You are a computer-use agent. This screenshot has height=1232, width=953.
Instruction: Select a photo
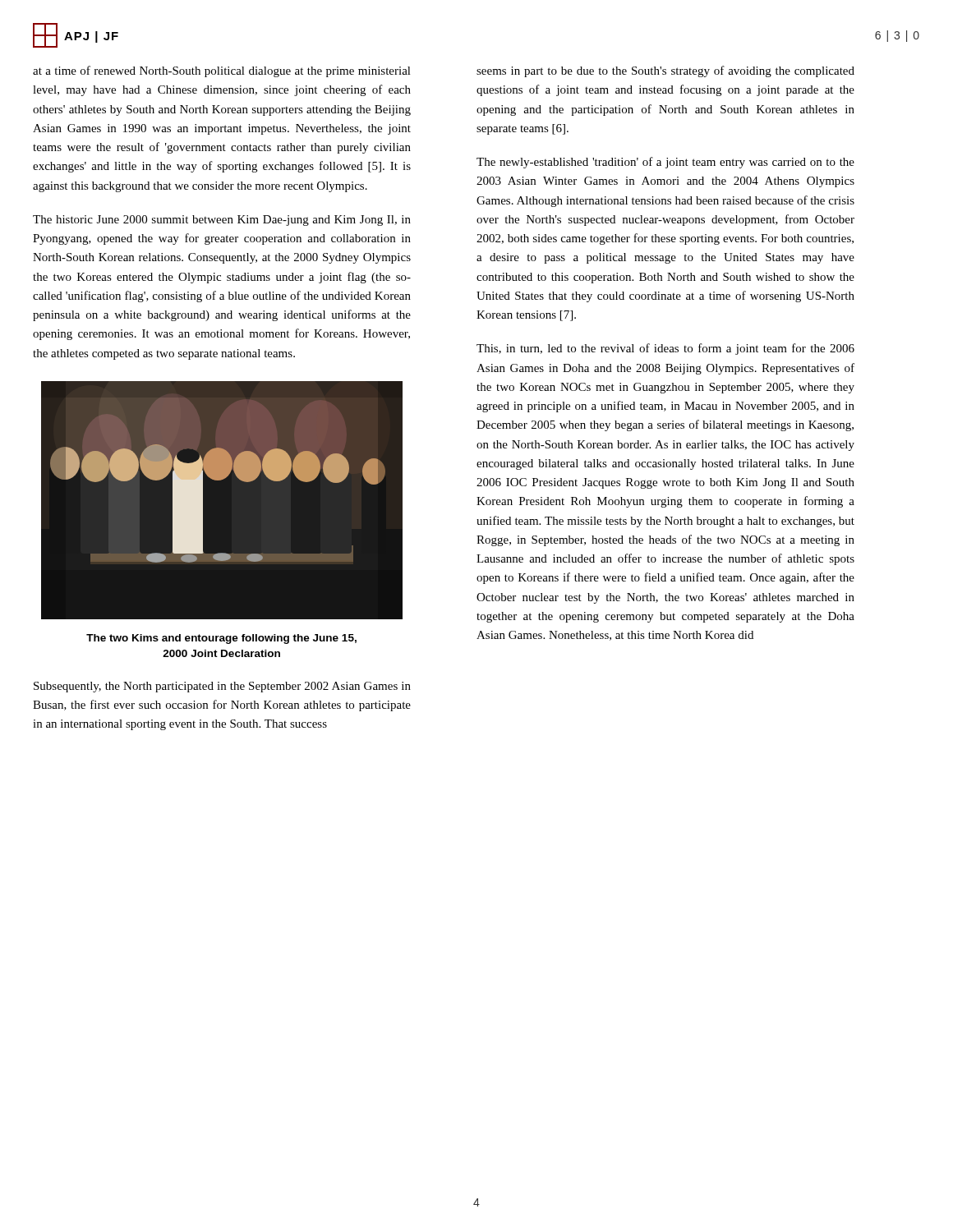click(222, 502)
